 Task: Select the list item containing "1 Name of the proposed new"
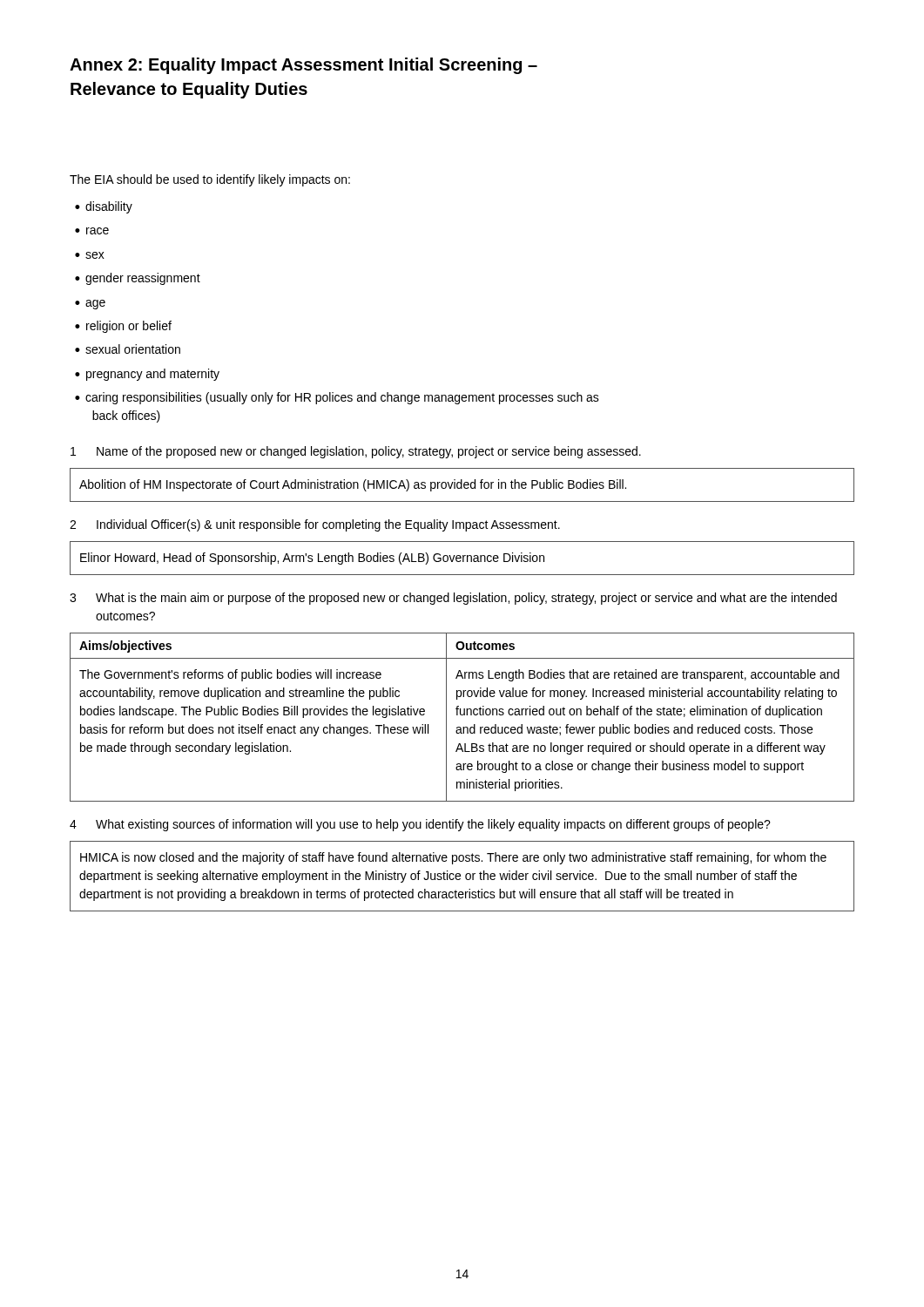462,452
